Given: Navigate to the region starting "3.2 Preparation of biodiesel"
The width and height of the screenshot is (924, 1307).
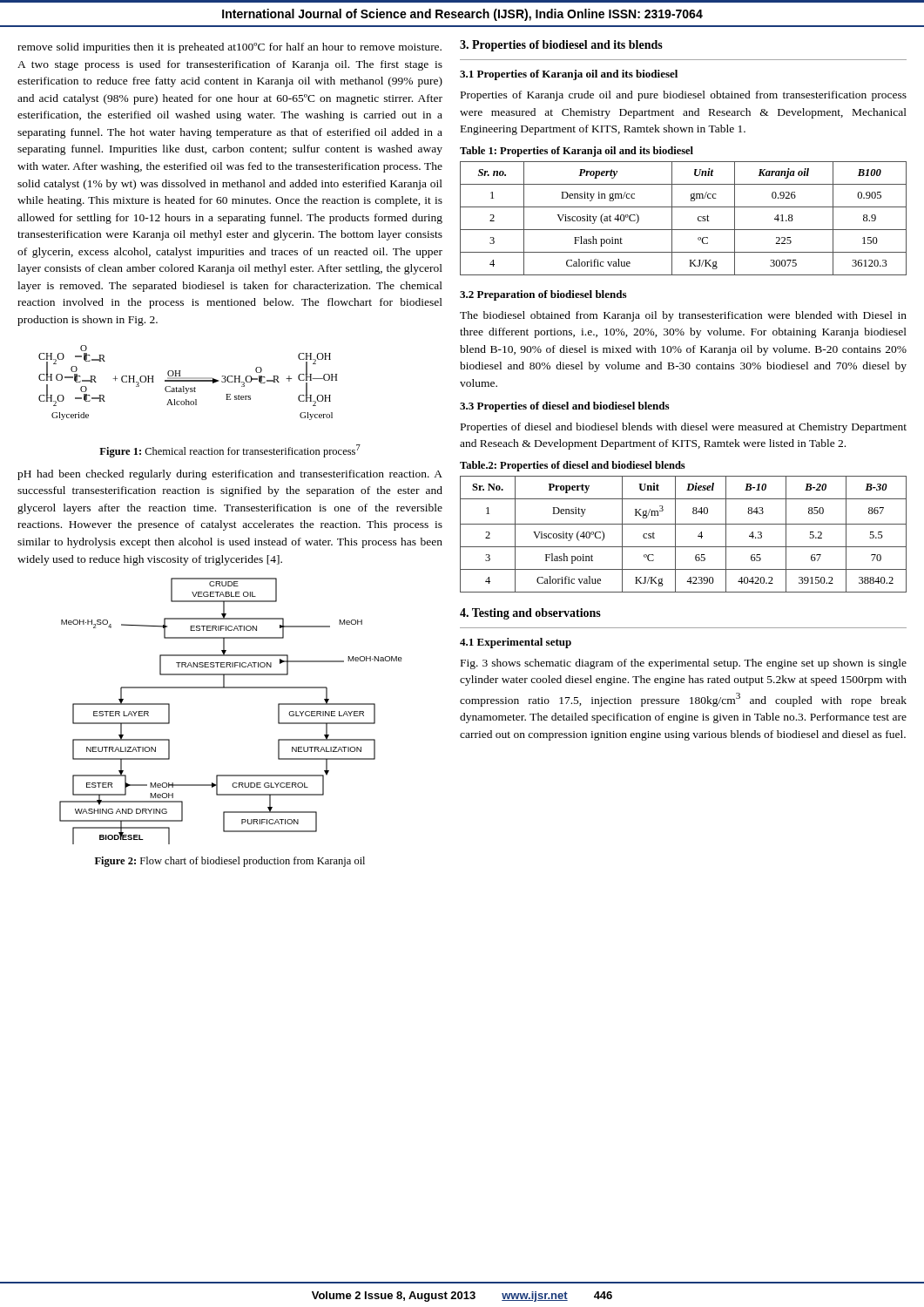Looking at the screenshot, I should tap(543, 294).
